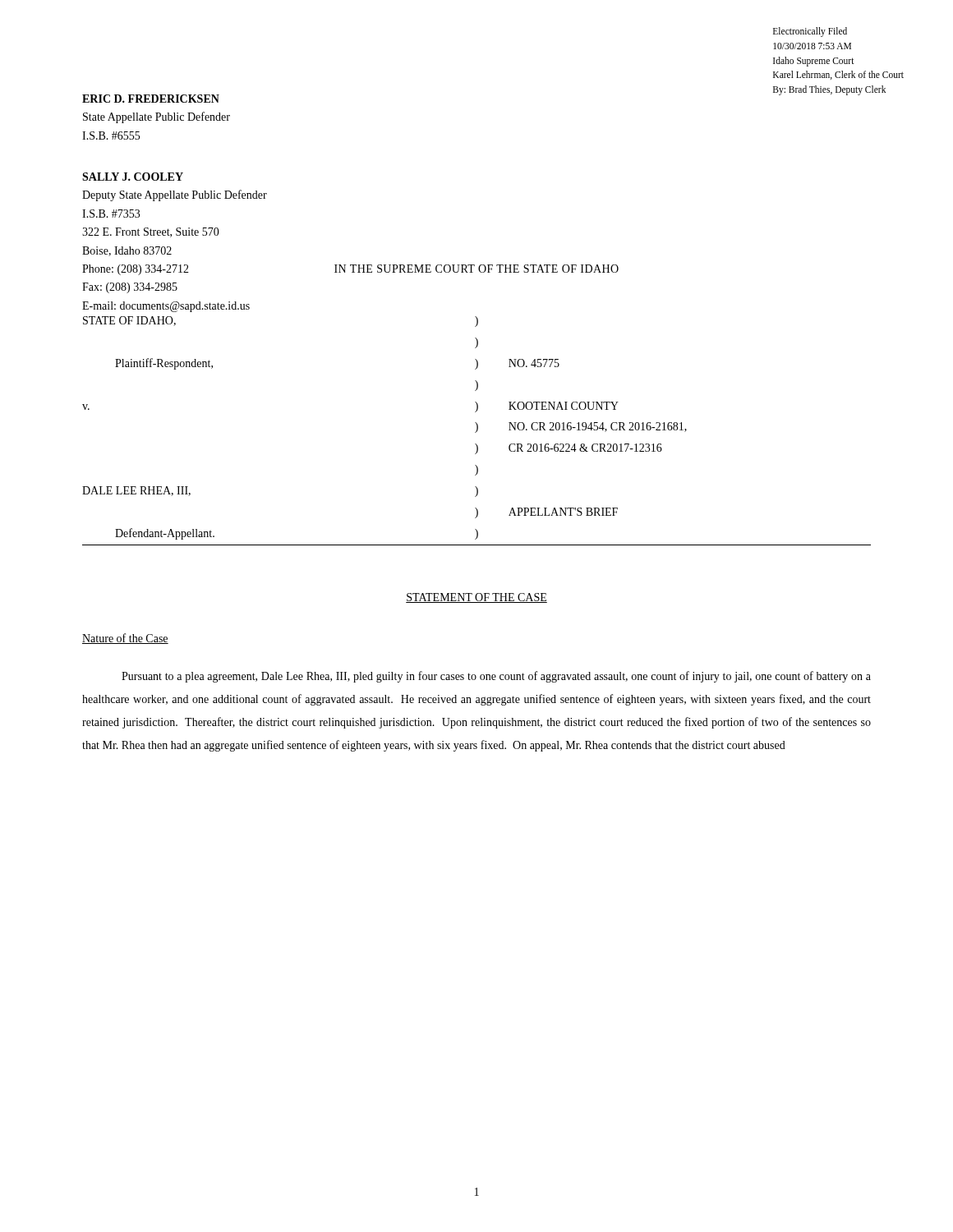
Task: Find the text starting "SALLY J. COOLEY Deputy State Appellate"
Action: coord(174,241)
